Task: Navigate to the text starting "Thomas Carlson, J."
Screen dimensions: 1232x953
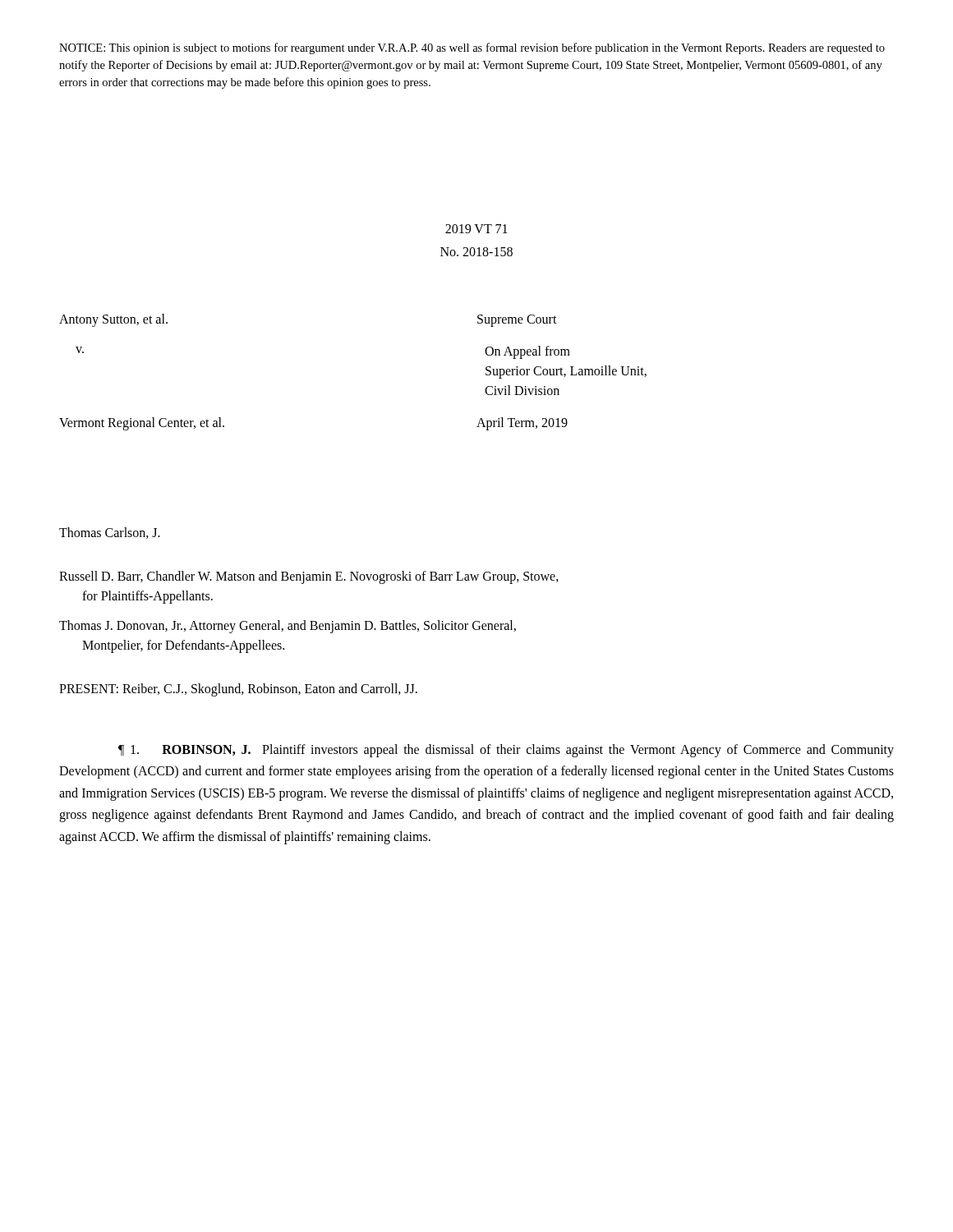Action: click(x=110, y=533)
